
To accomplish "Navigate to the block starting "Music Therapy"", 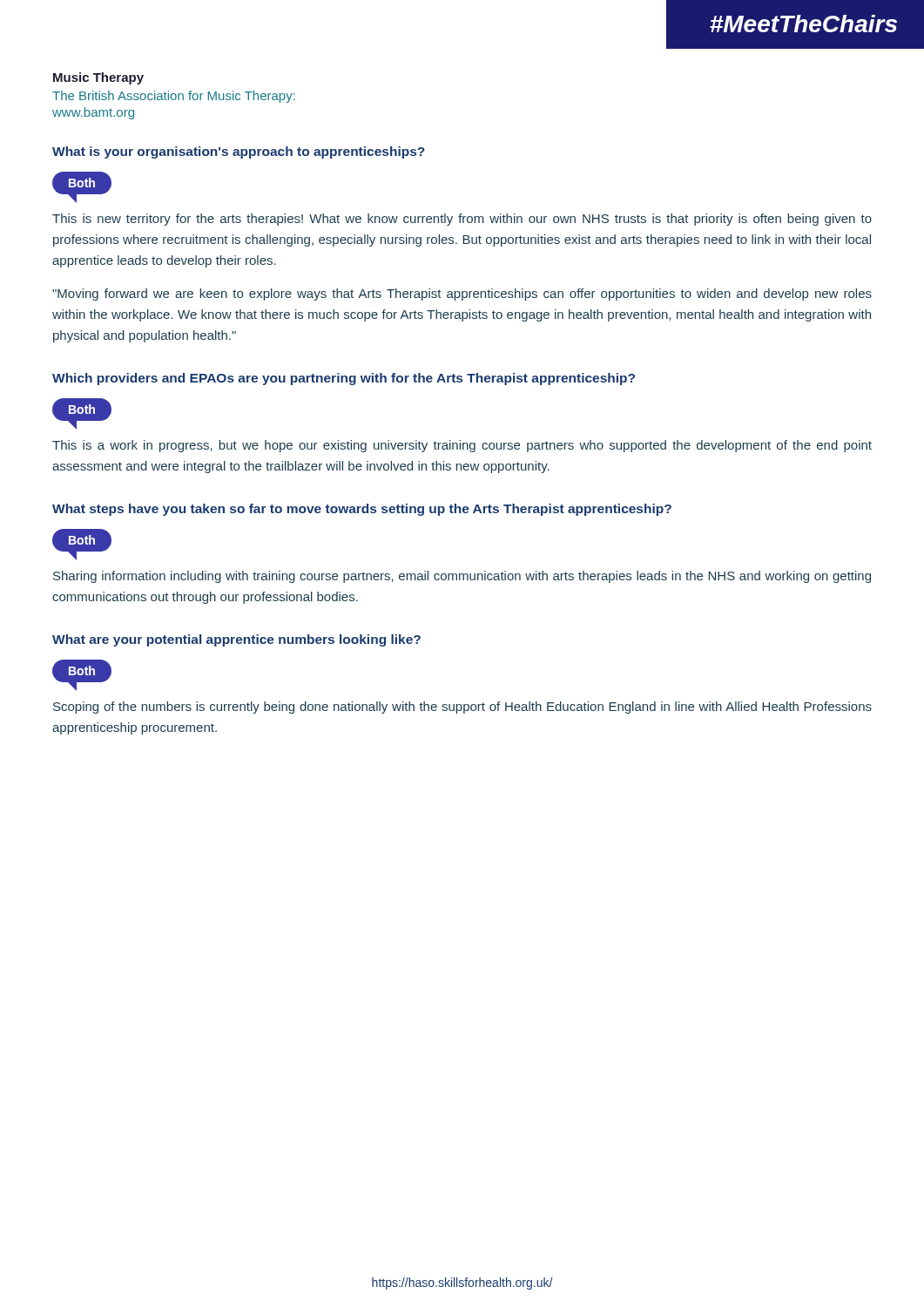I will click(98, 78).
